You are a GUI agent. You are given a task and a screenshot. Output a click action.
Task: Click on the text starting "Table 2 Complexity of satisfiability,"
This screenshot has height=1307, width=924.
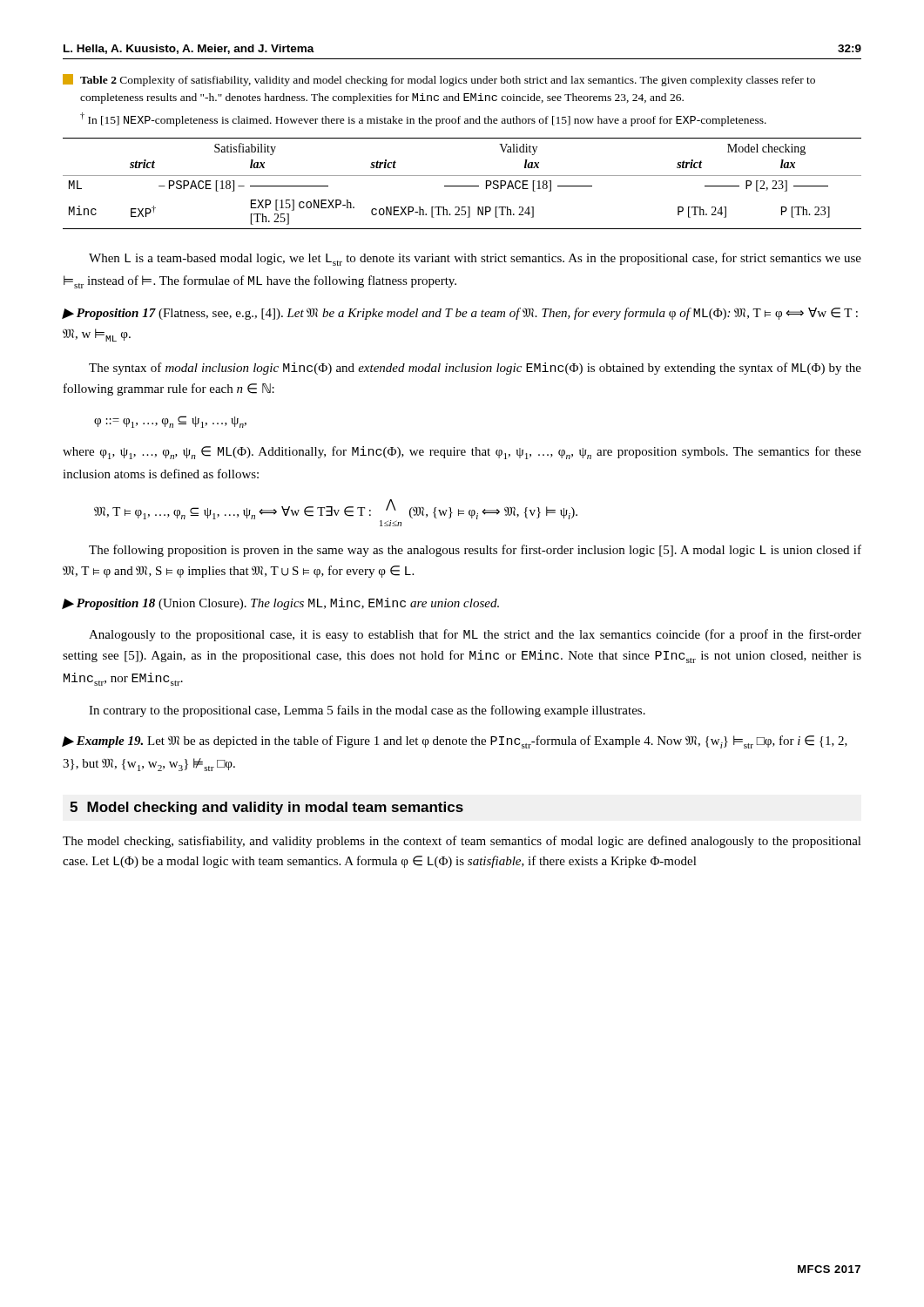(x=462, y=100)
